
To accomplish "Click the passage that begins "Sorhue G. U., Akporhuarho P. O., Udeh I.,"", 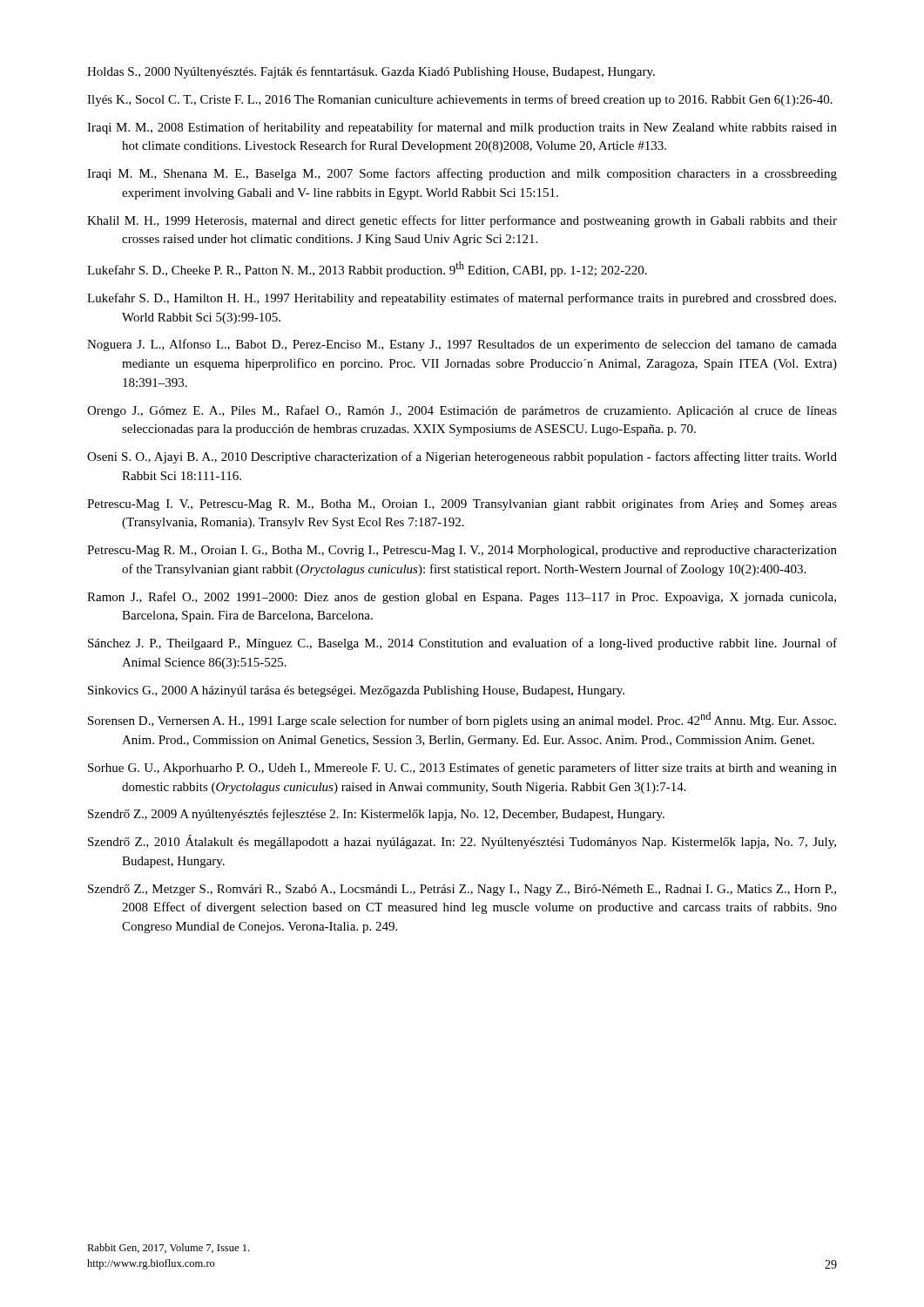I will click(462, 777).
